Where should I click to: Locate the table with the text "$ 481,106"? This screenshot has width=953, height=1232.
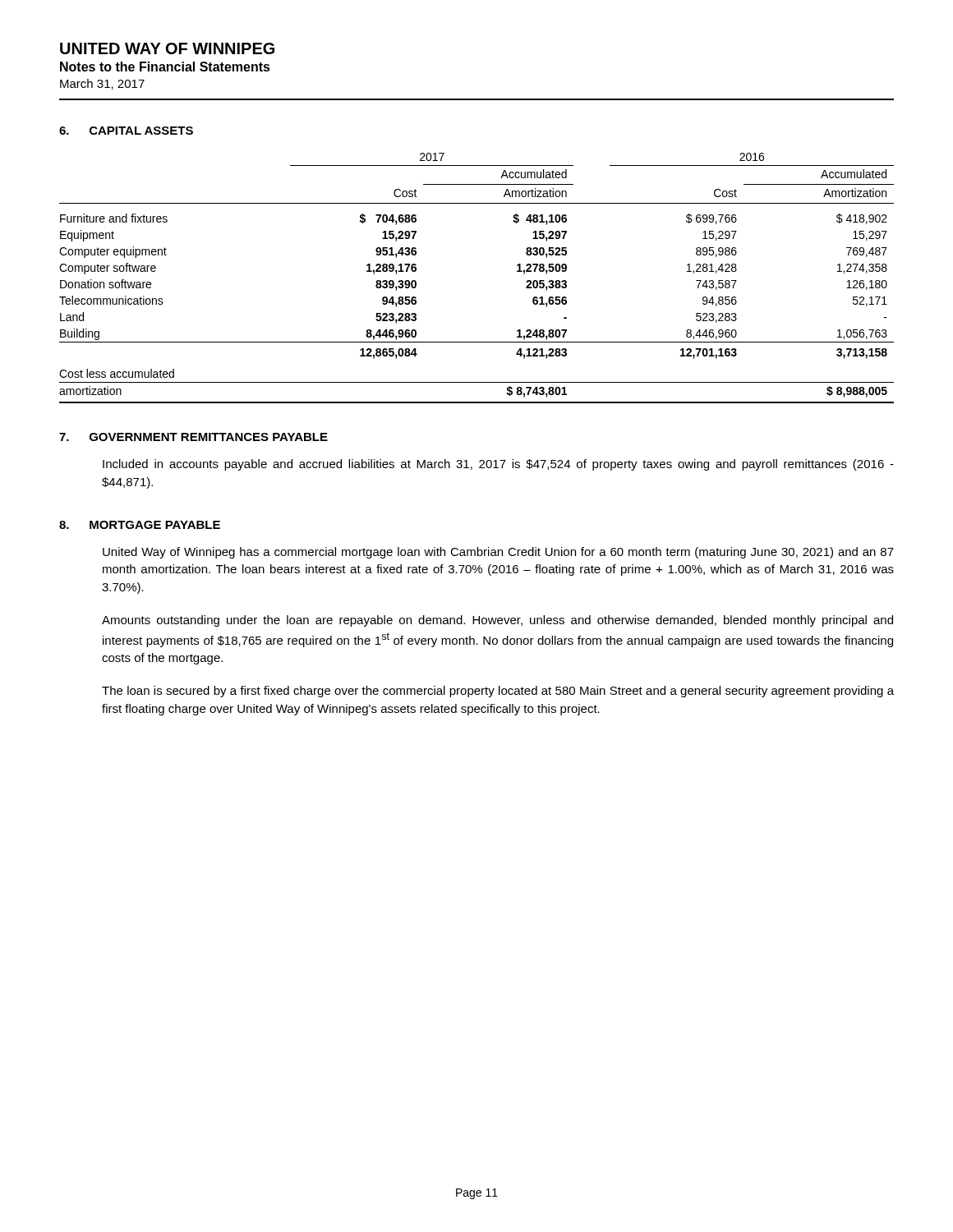476,276
